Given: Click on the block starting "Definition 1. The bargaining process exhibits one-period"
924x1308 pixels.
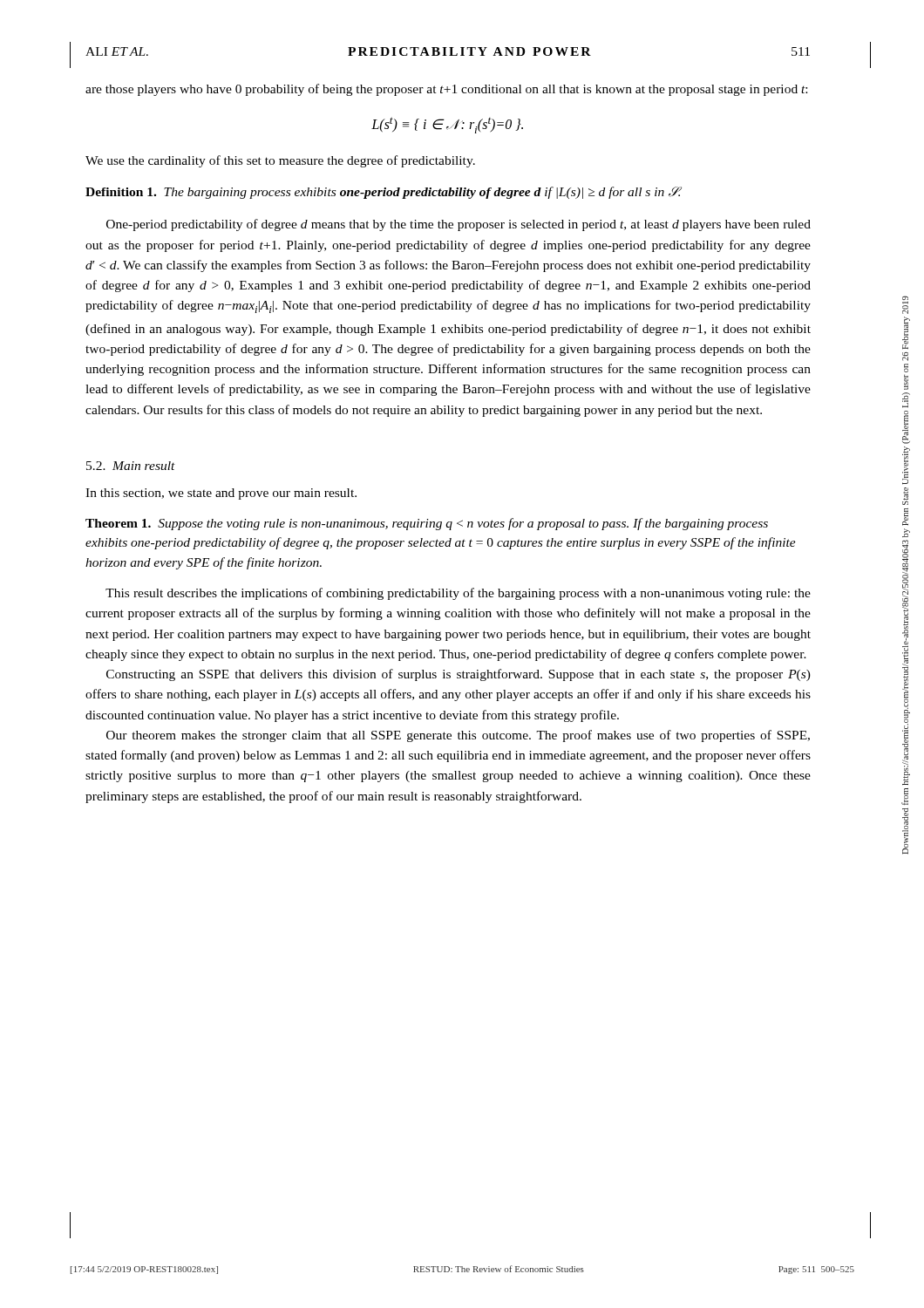Looking at the screenshot, I should point(383,191).
